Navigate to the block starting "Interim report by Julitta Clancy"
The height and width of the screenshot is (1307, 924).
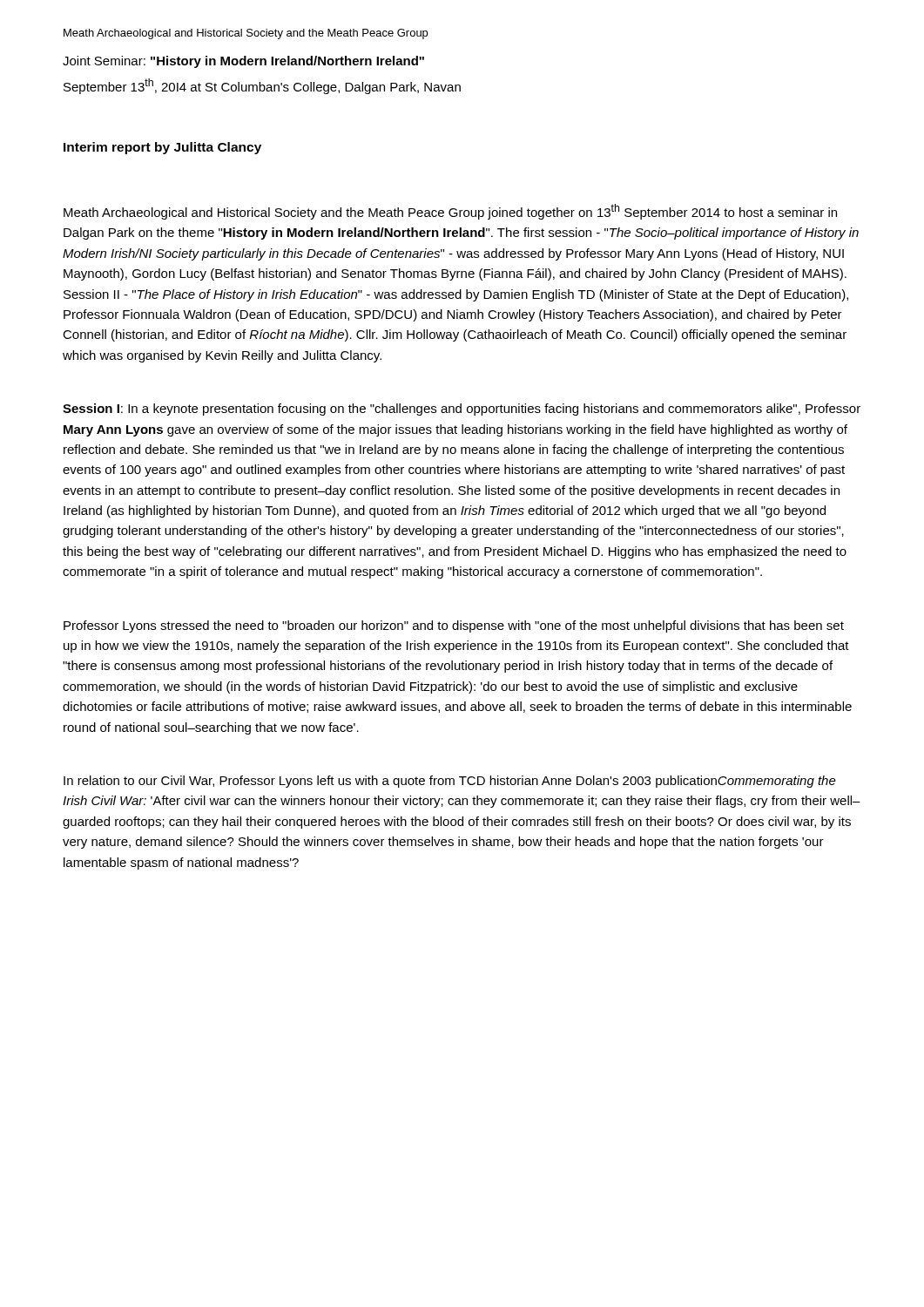click(162, 147)
